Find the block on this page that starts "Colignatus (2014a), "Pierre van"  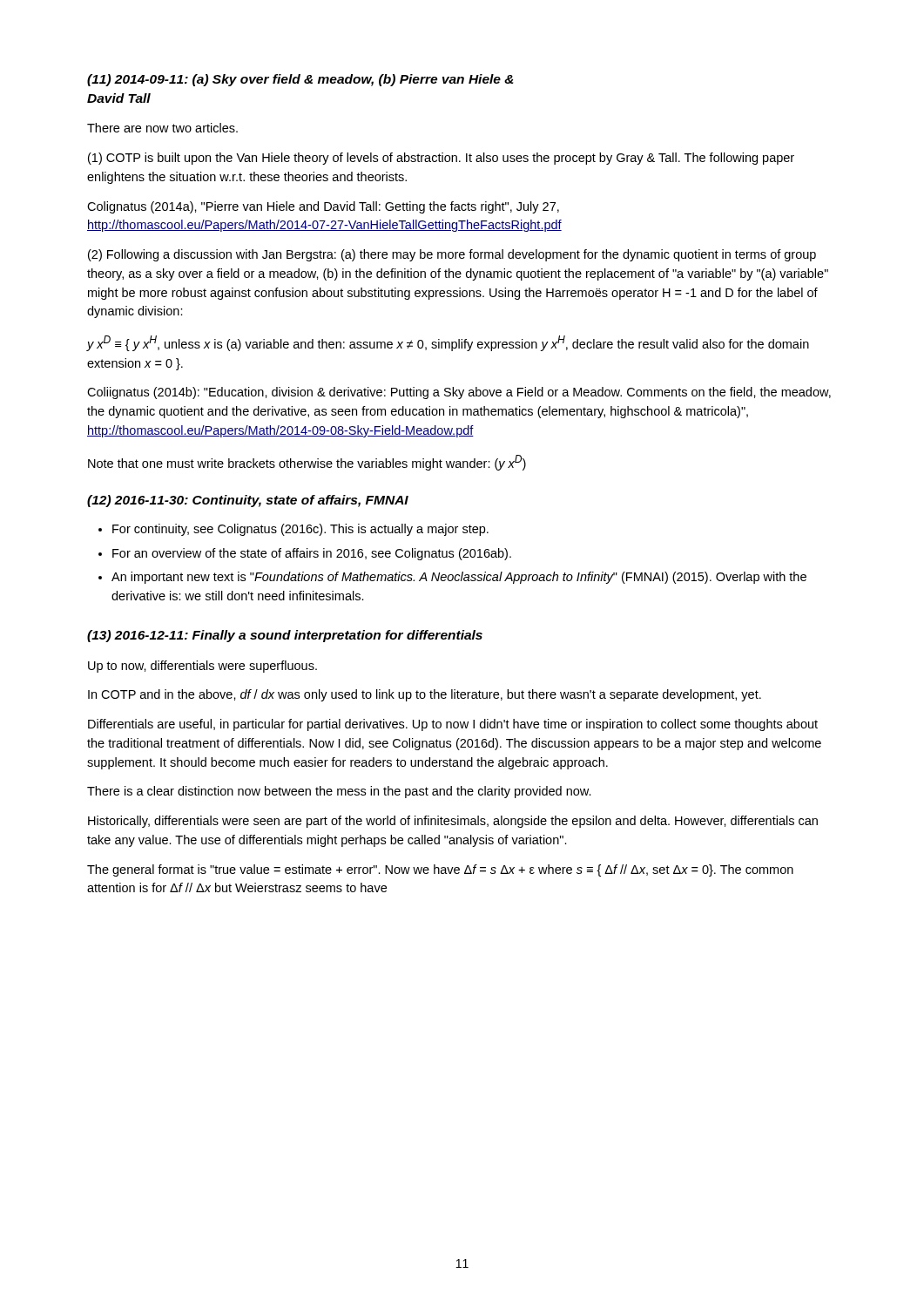pos(324,216)
